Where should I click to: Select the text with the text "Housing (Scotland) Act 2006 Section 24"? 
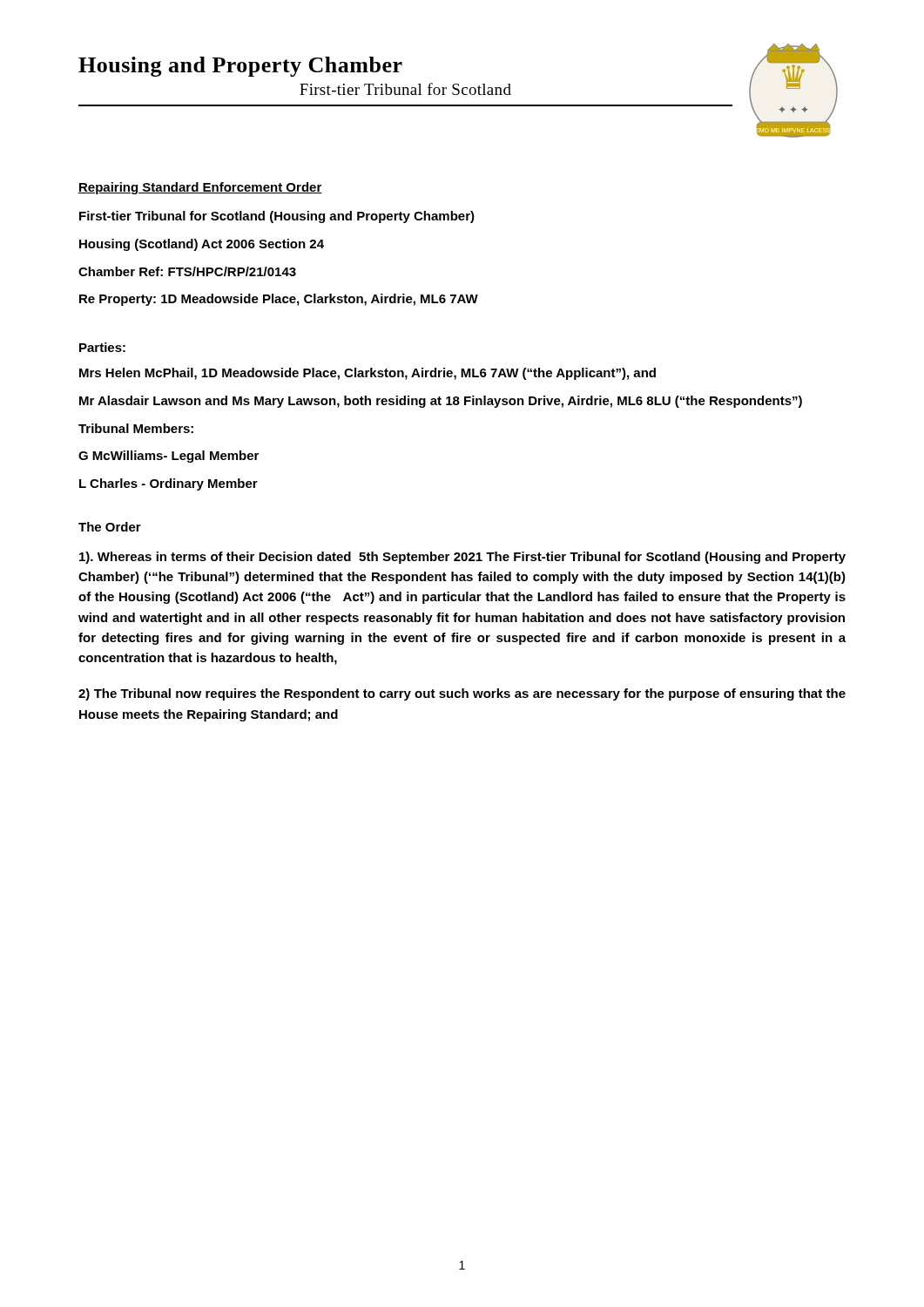click(x=201, y=243)
